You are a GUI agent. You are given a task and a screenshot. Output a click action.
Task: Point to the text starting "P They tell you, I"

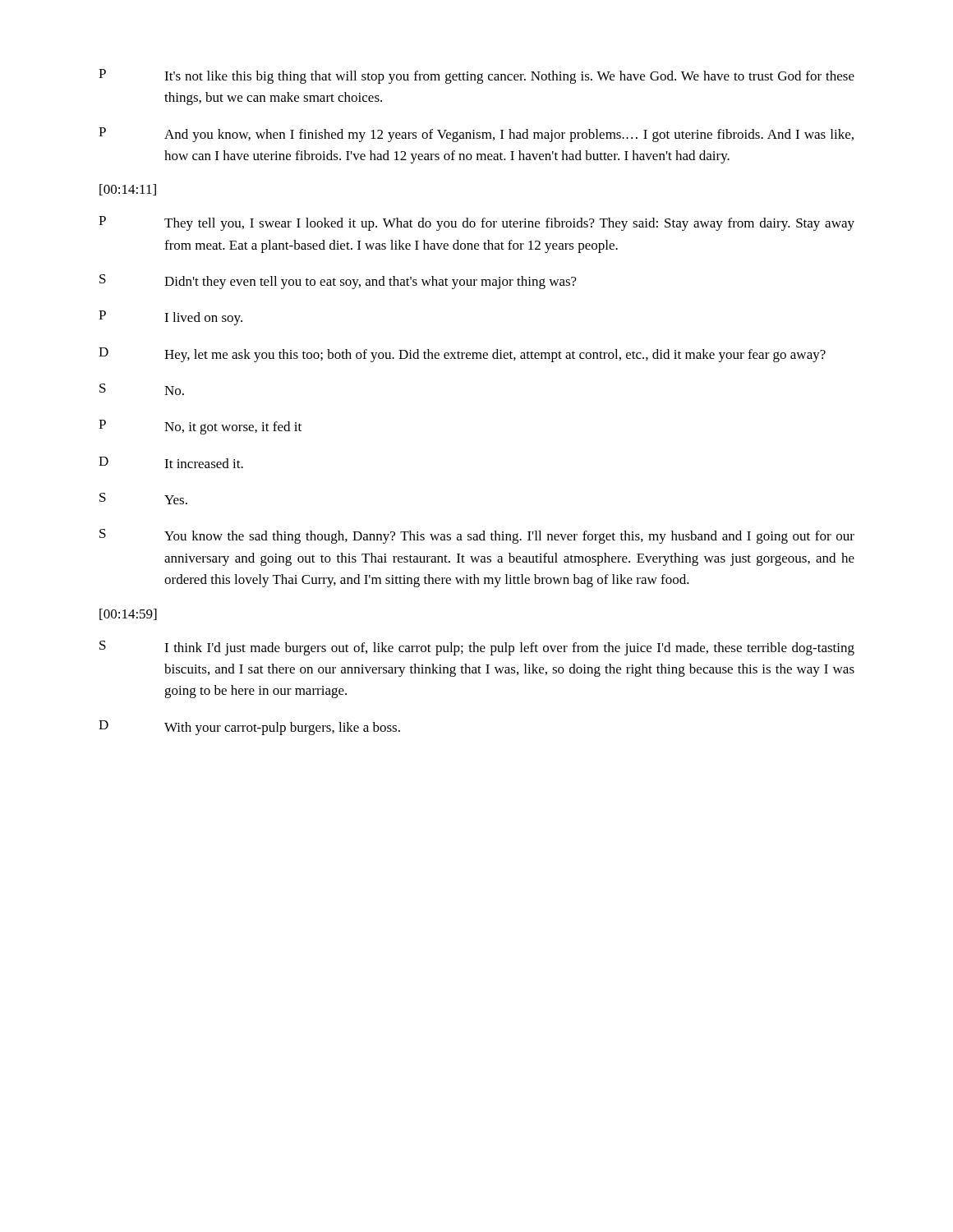tap(476, 235)
